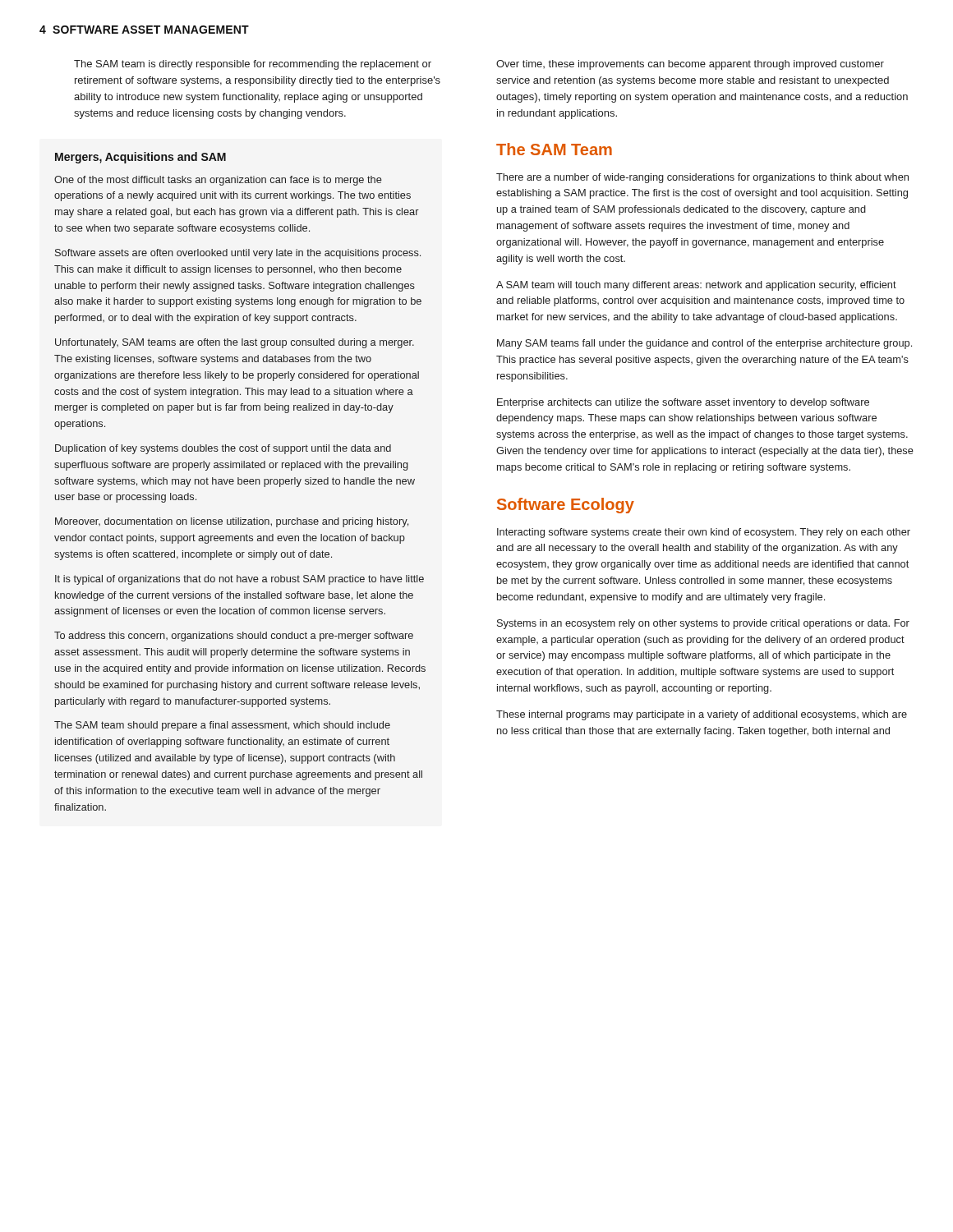Screen dimensions: 1232x953
Task: Locate the text block that reads "Moreover, documentation on"
Action: click(x=232, y=538)
